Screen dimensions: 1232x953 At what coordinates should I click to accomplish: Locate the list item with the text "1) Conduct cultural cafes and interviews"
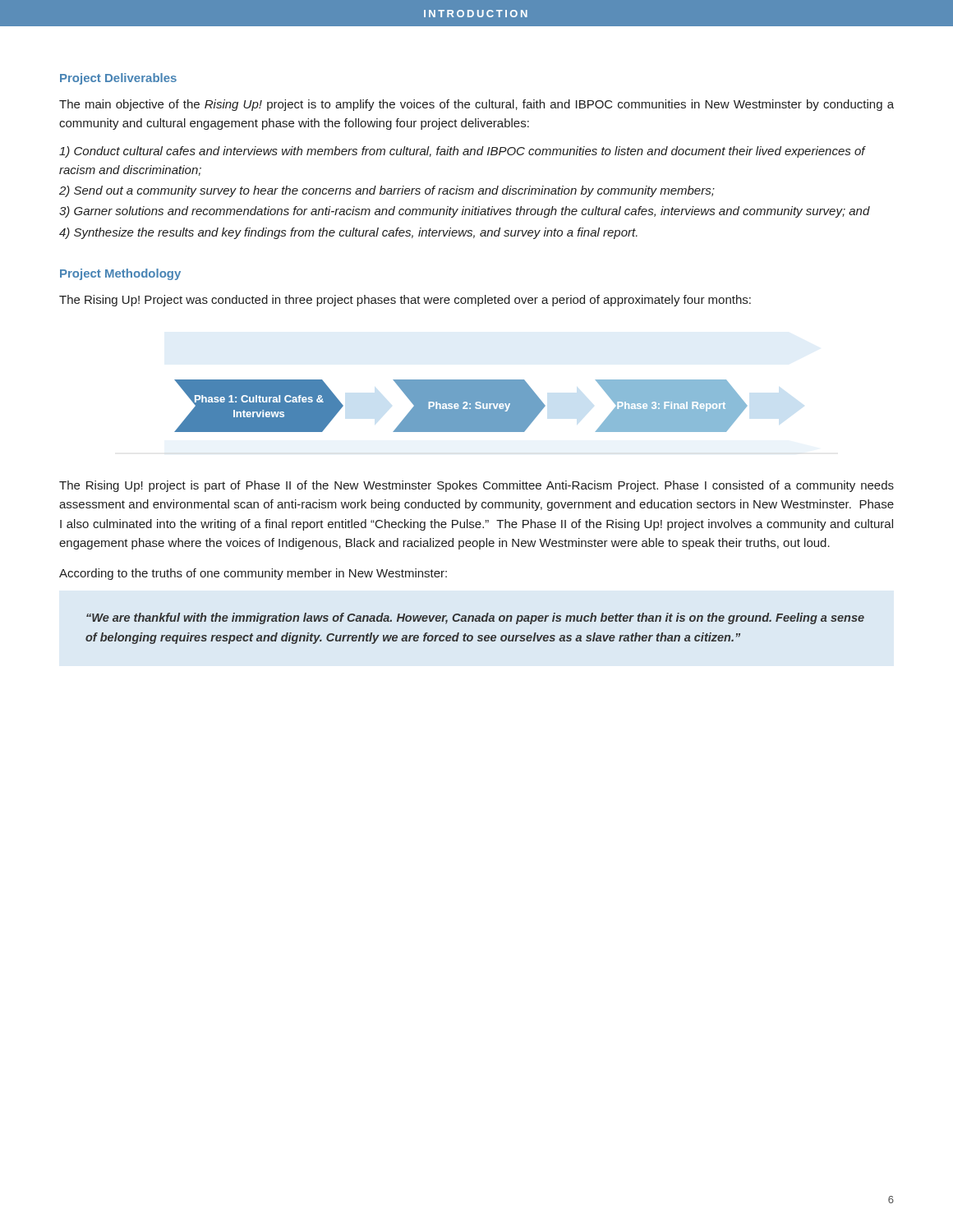point(462,160)
